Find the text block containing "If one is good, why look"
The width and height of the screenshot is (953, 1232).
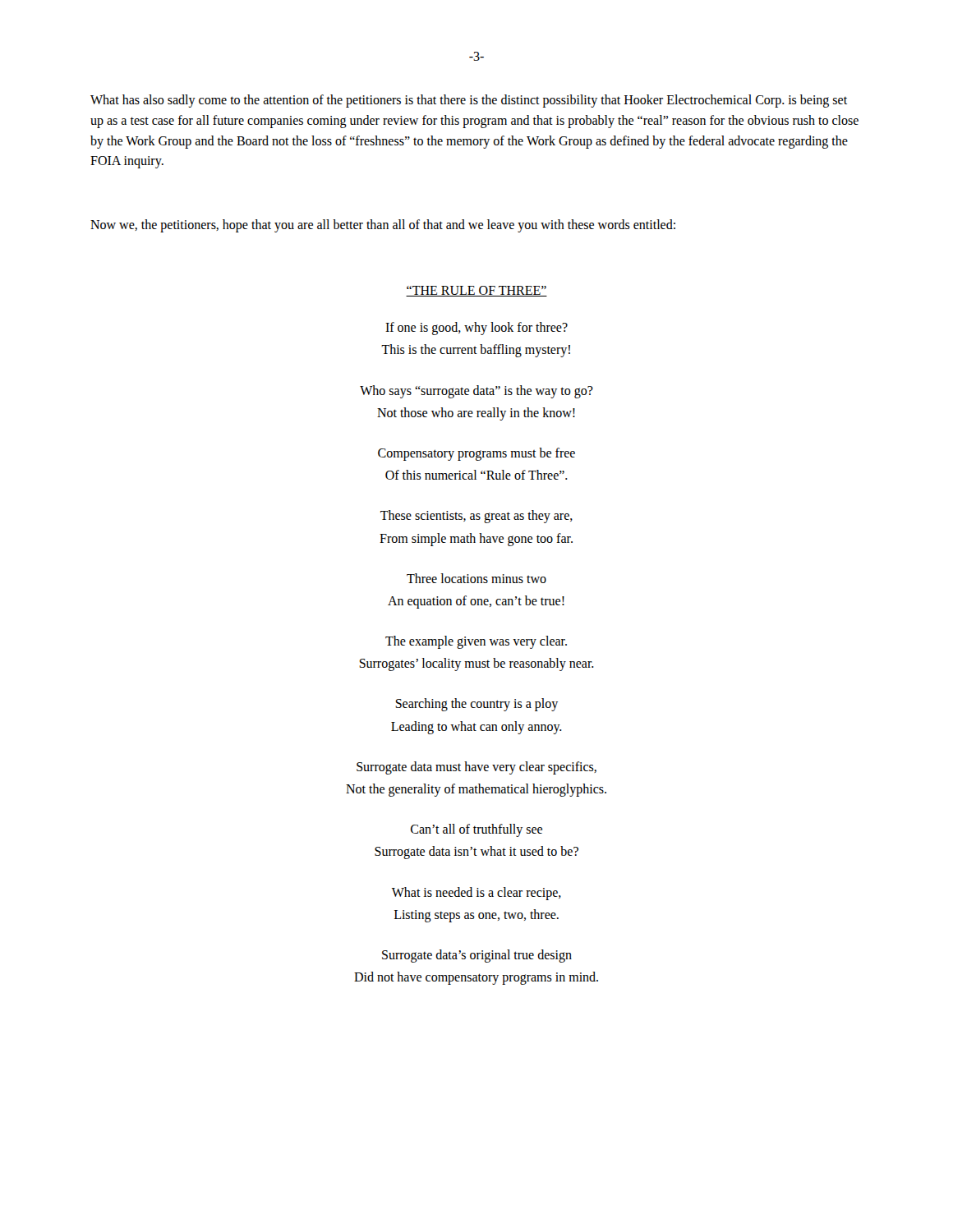coord(476,652)
